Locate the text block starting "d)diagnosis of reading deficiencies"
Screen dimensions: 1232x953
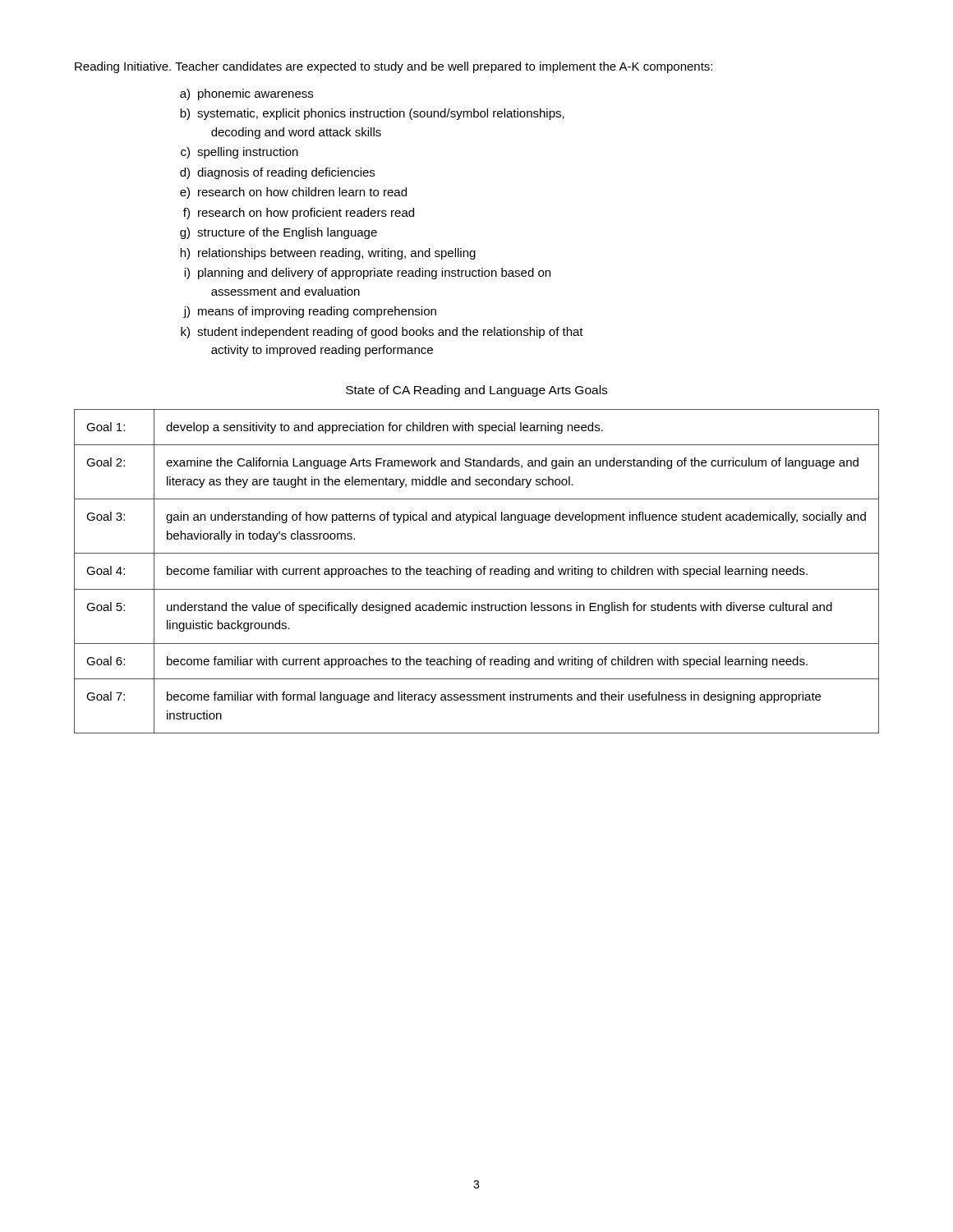point(274,172)
